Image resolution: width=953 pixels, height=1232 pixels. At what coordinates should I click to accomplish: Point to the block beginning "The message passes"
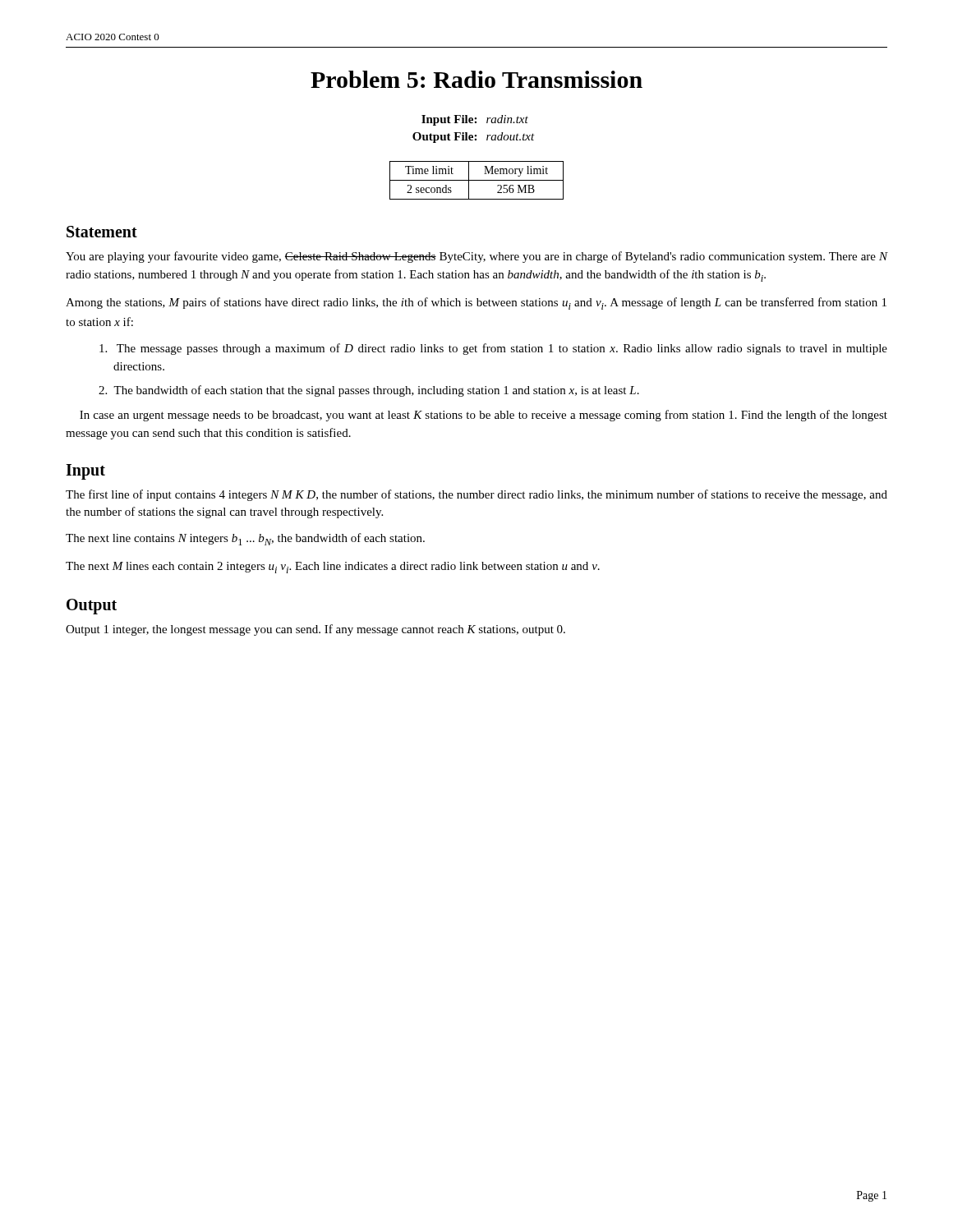[493, 358]
